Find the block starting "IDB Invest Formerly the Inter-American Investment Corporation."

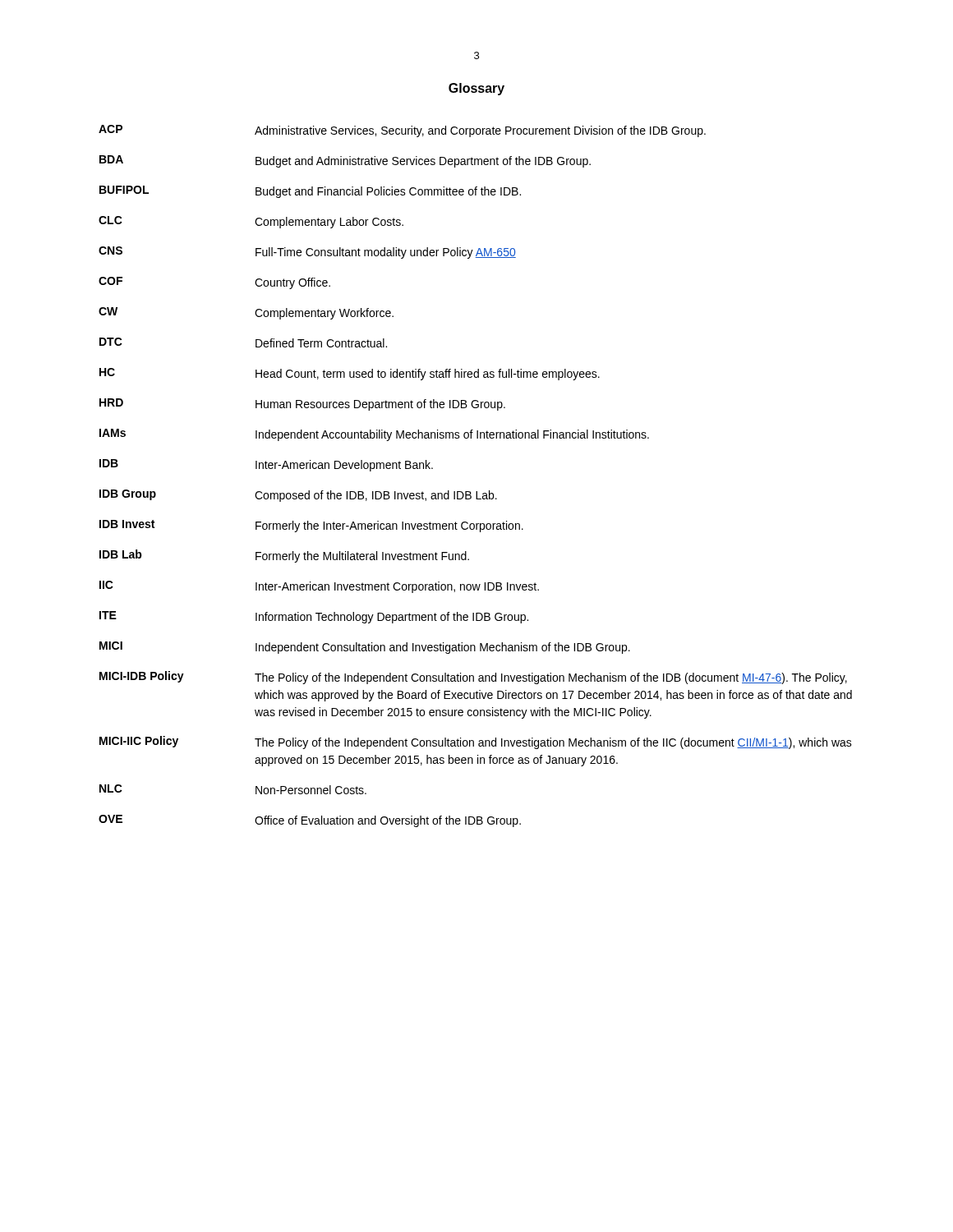pyautogui.click(x=476, y=526)
